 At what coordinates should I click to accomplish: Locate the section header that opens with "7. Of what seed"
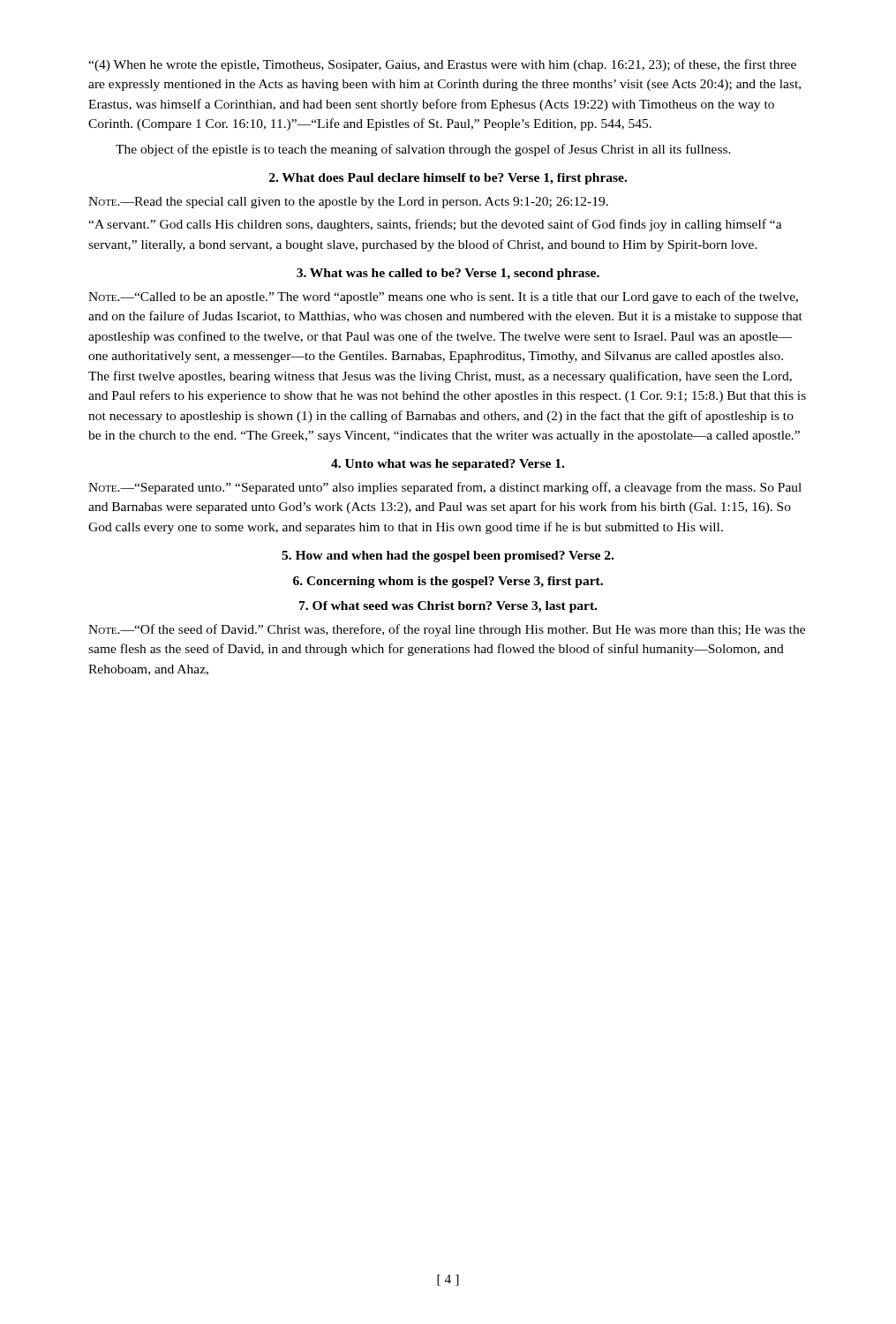click(448, 605)
